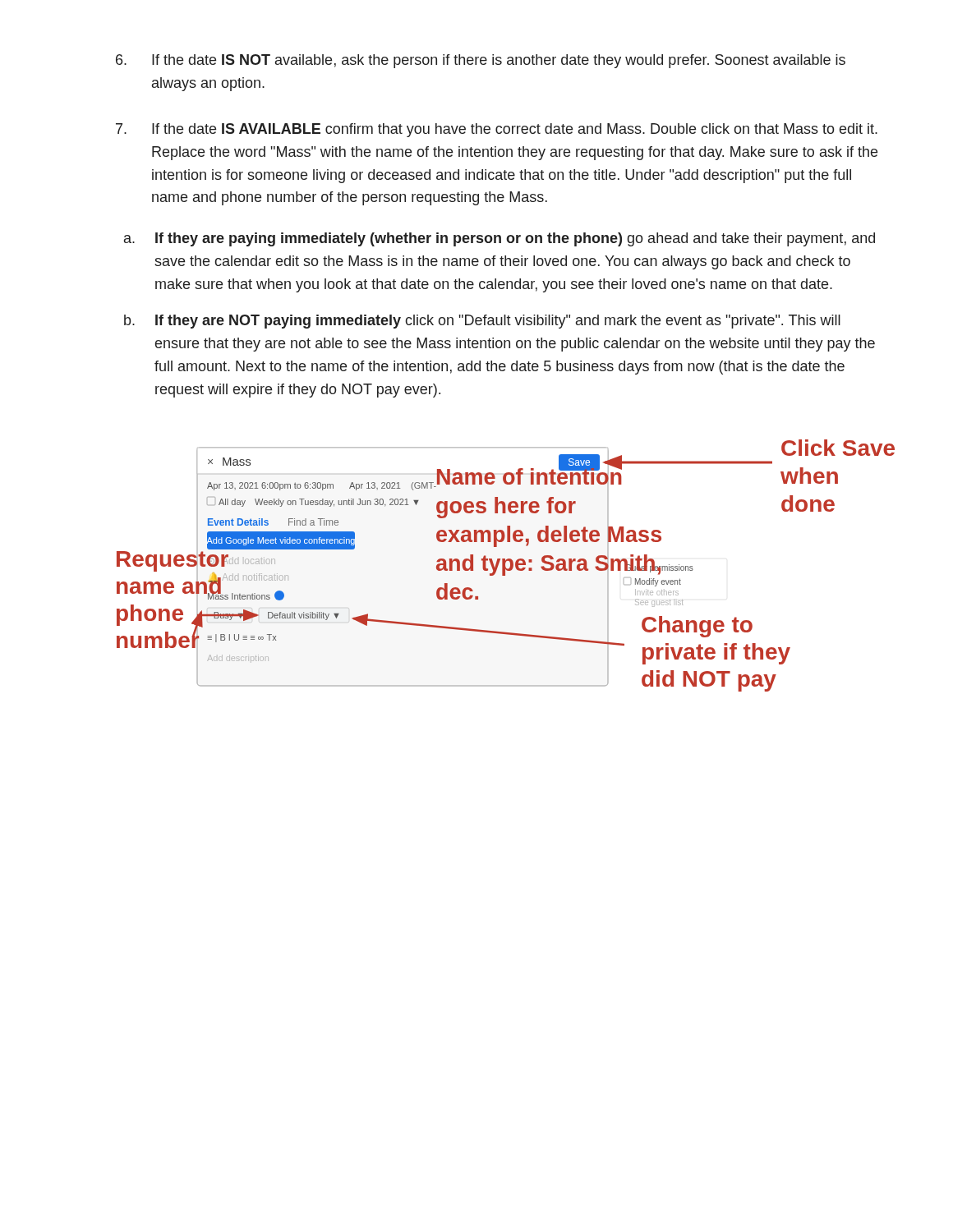Find the screenshot
Screen dimensions: 1232x953
point(522,558)
